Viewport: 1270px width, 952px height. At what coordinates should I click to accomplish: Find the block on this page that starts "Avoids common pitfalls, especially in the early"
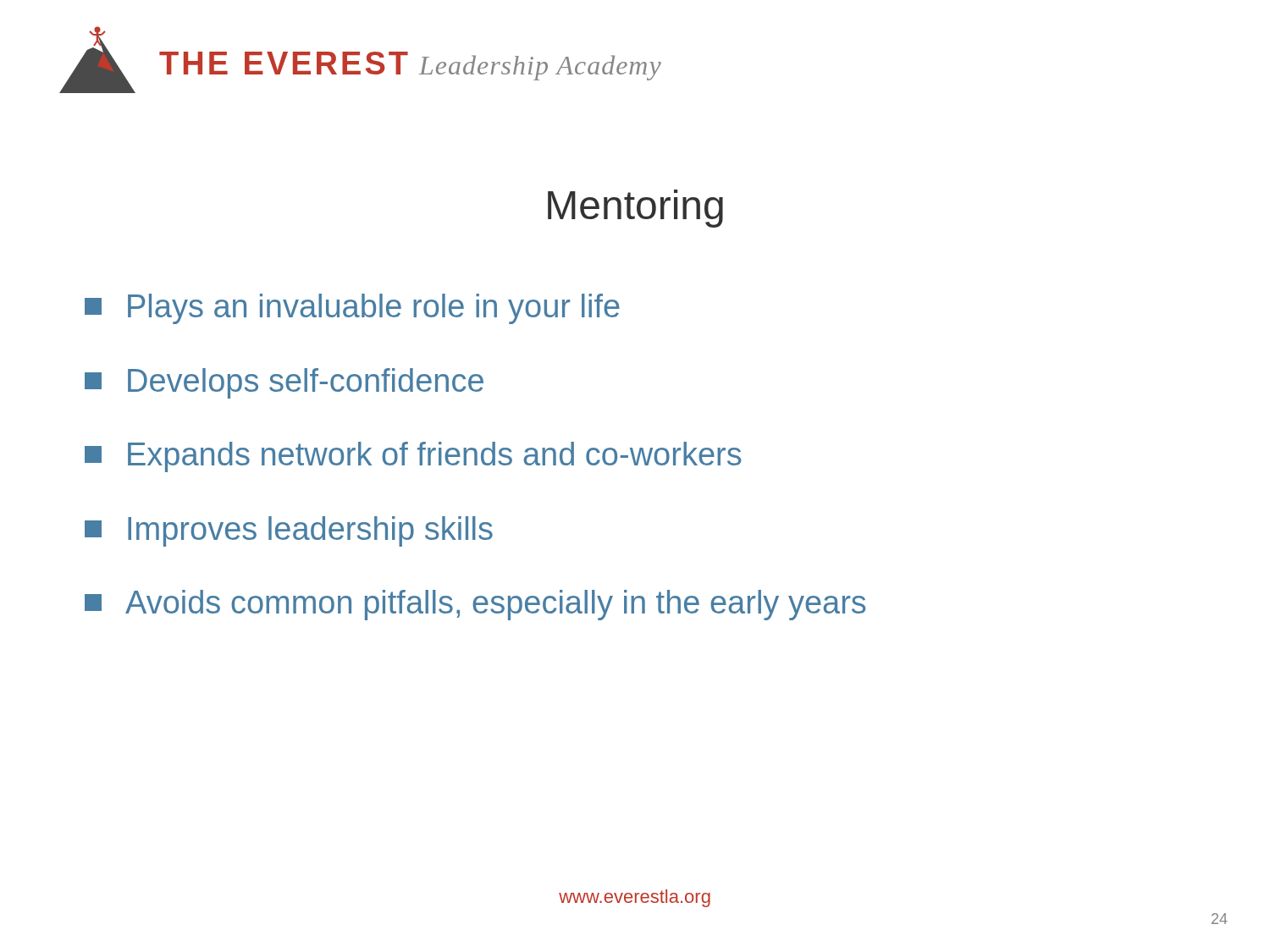(476, 604)
